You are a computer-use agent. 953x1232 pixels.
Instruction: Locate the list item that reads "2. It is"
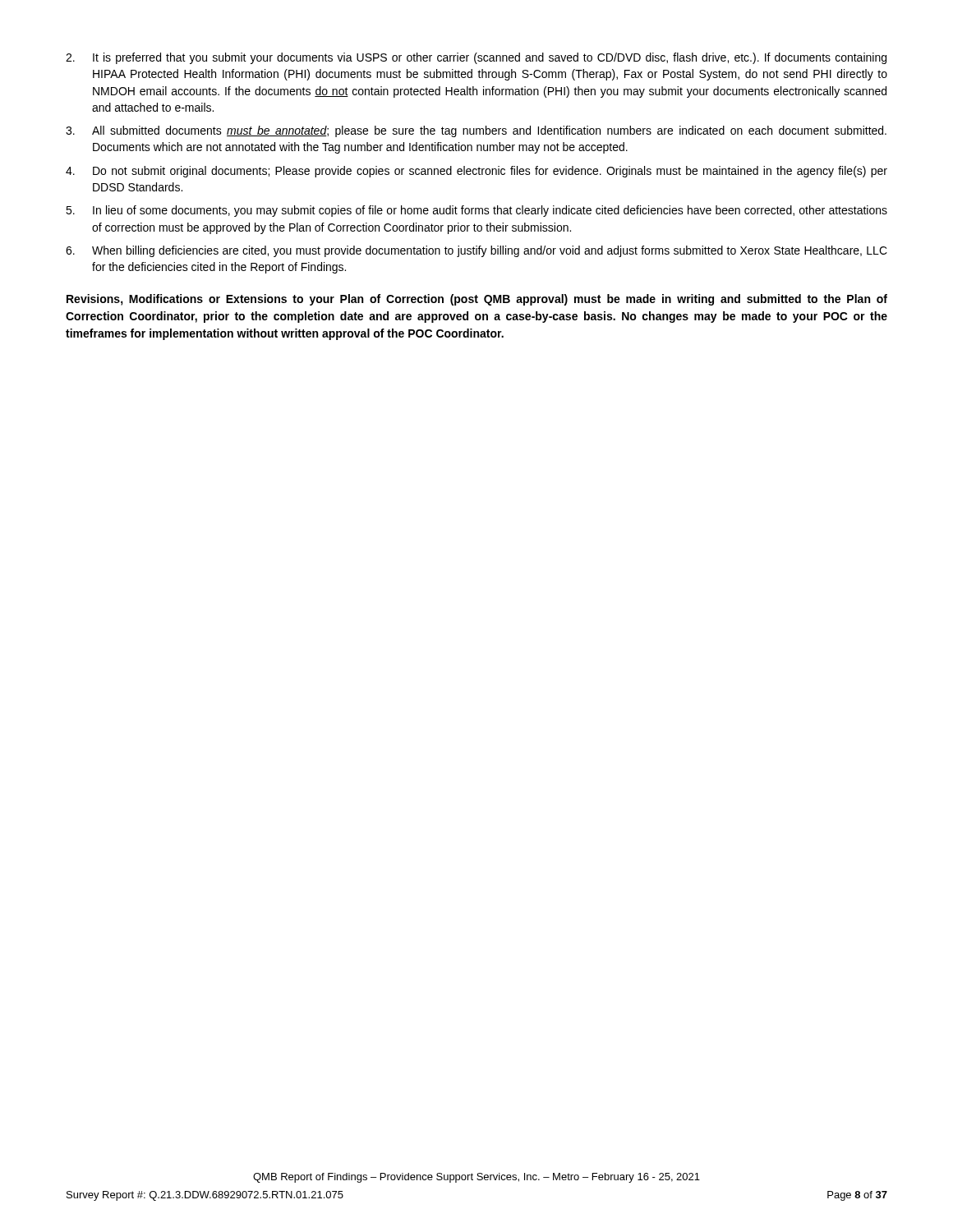[x=476, y=83]
